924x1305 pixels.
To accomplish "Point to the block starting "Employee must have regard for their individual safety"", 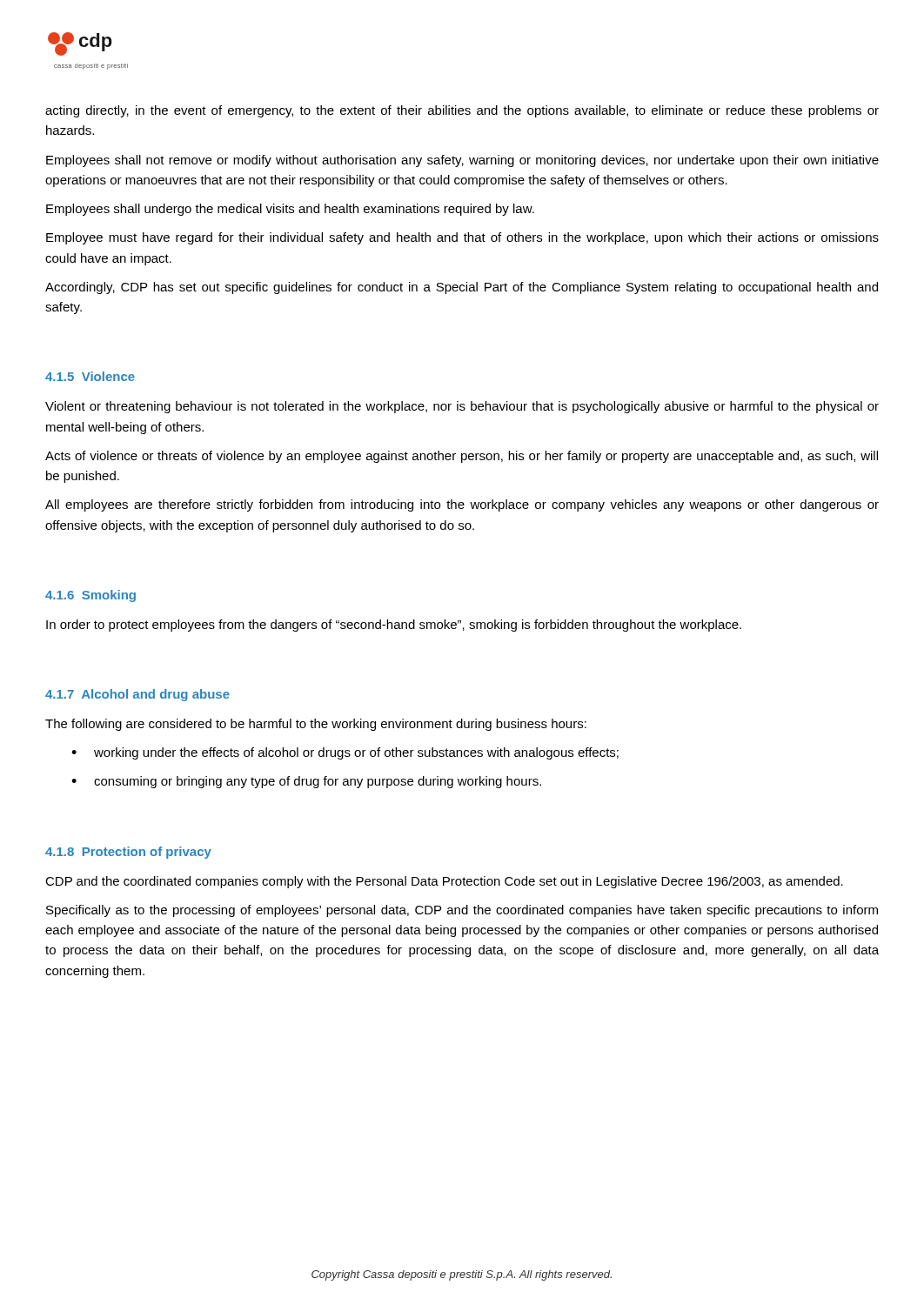I will (462, 247).
